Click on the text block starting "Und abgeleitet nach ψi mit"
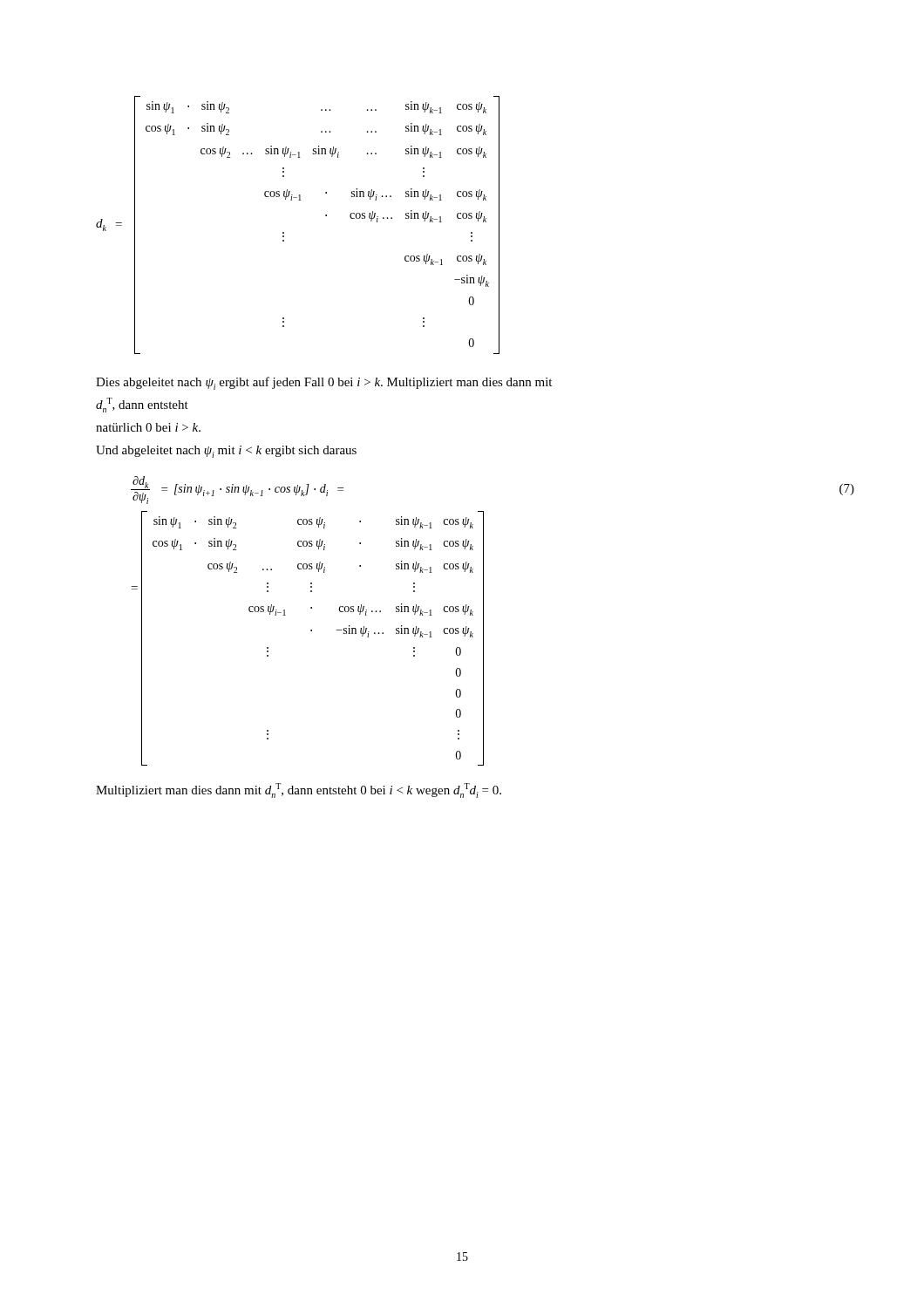The height and width of the screenshot is (1308, 924). click(x=226, y=452)
